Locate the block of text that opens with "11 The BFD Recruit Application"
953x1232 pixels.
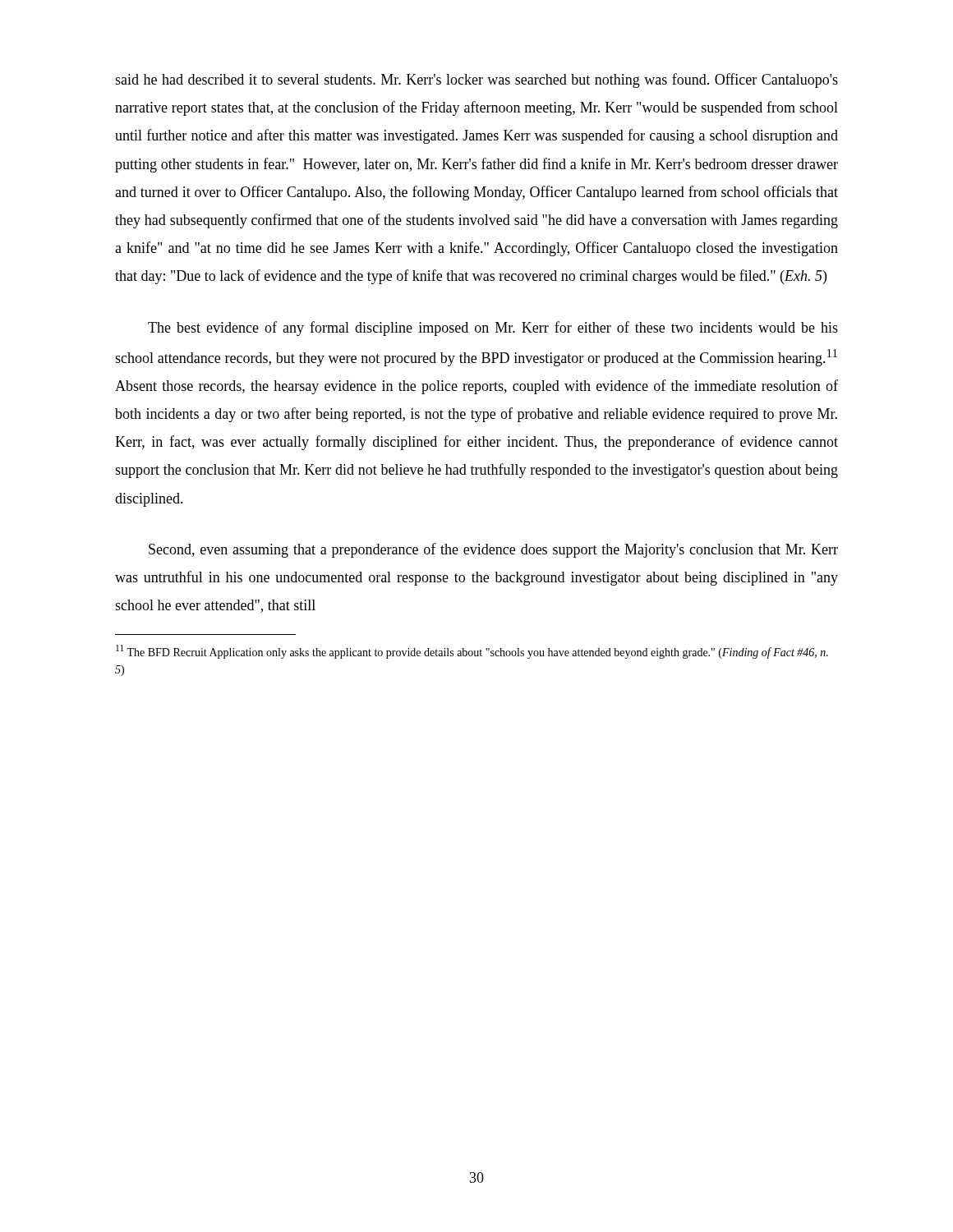(x=472, y=660)
